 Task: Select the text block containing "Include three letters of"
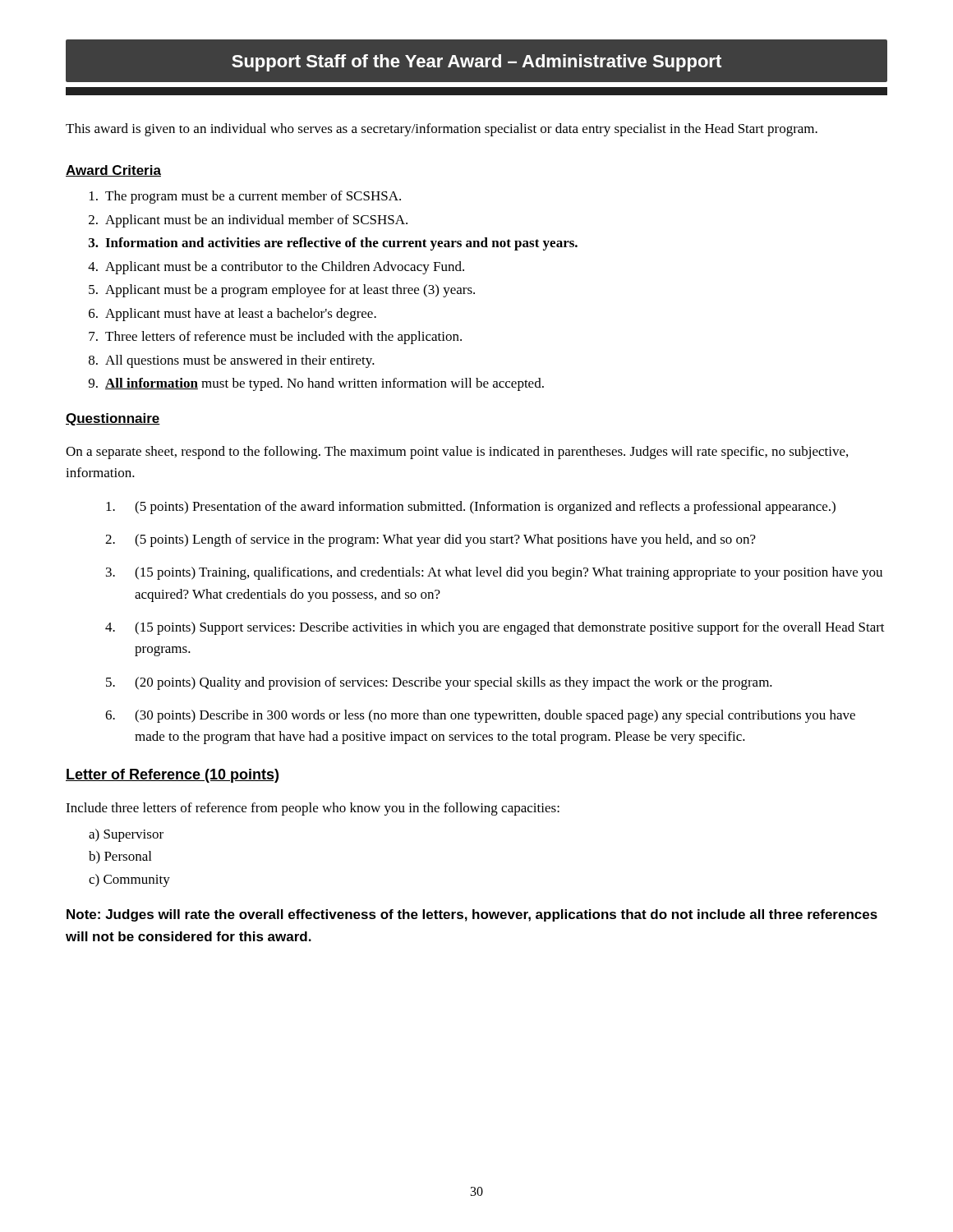[476, 808]
